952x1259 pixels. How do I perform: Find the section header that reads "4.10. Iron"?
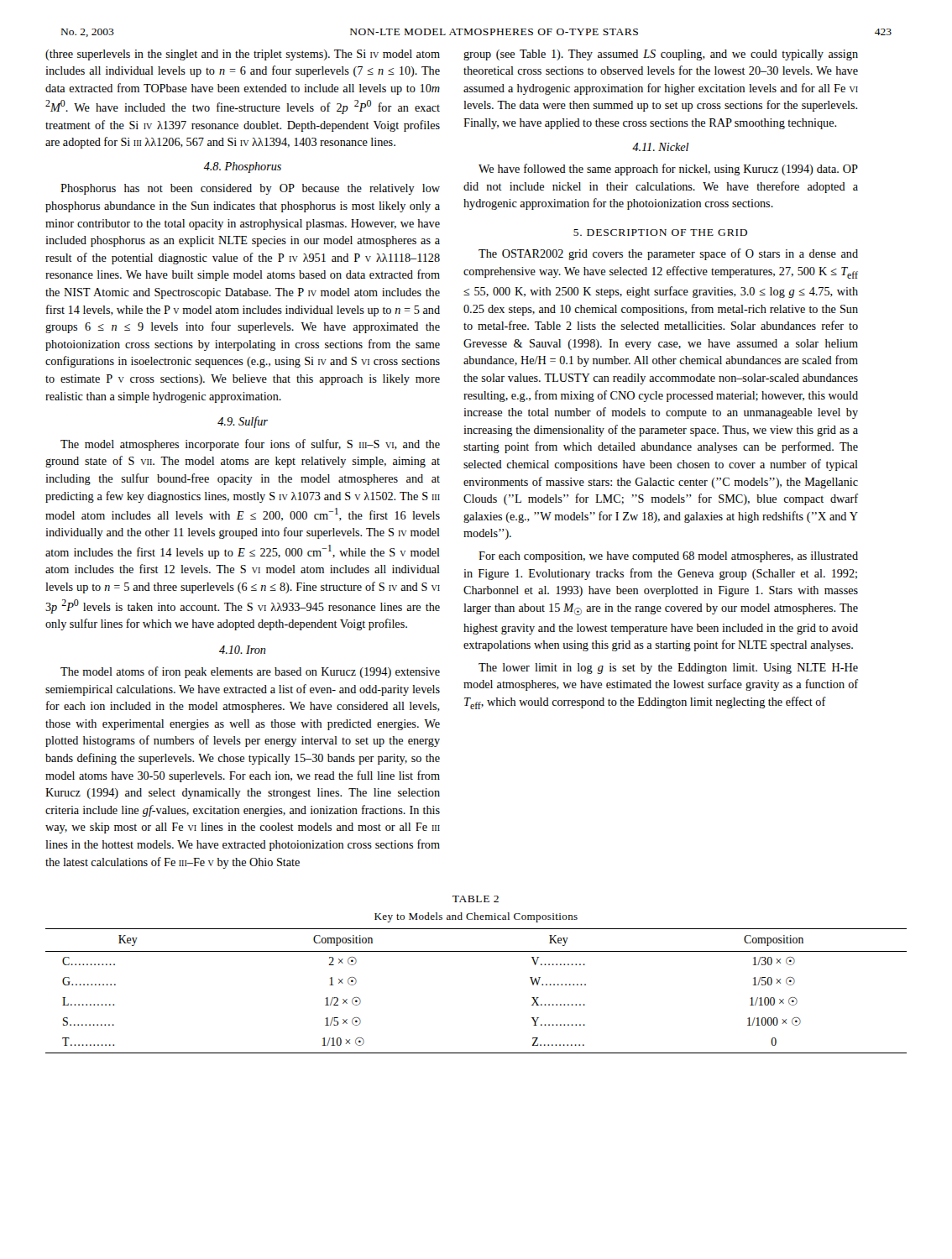click(243, 649)
